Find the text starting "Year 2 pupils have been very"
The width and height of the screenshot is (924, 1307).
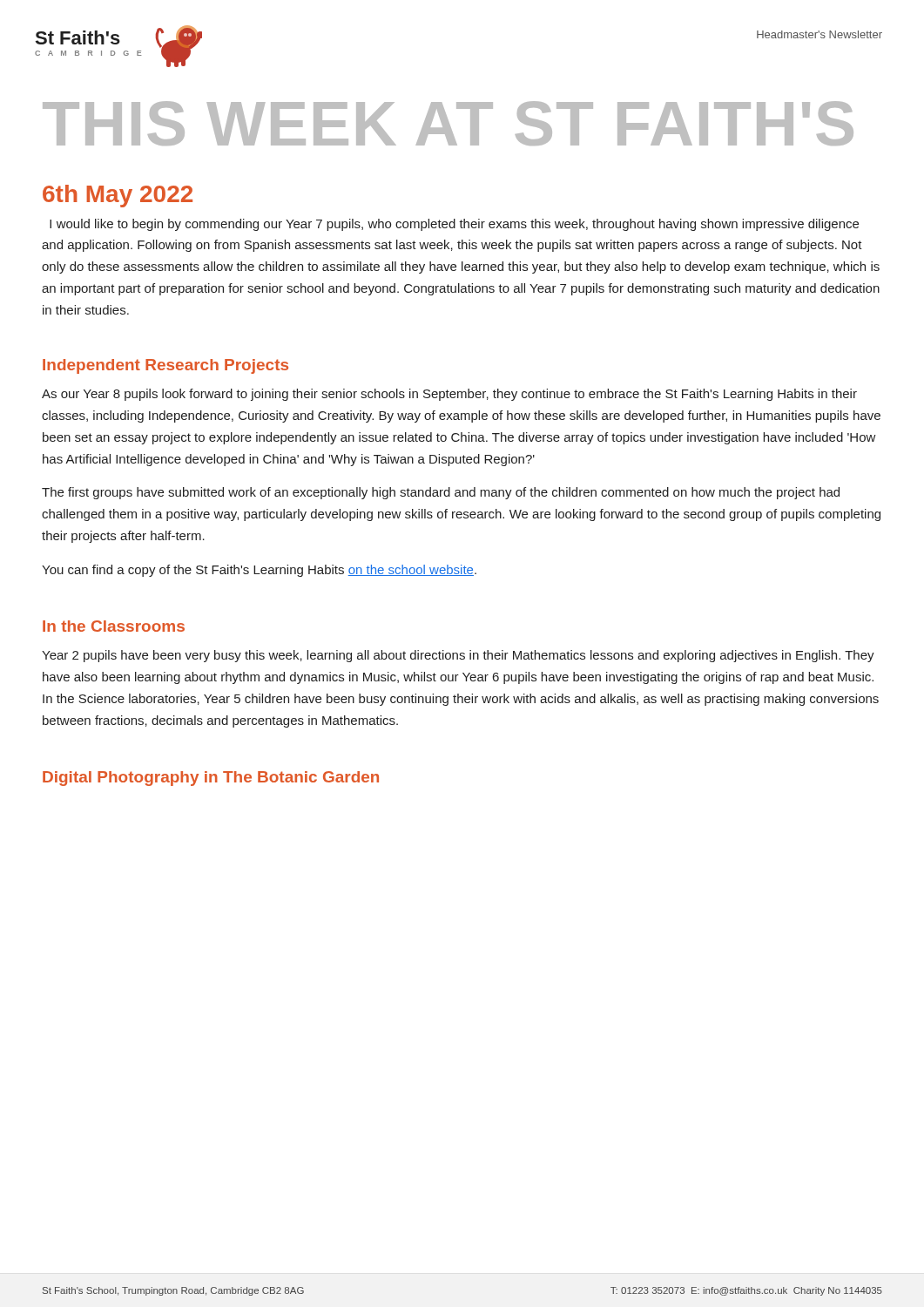[x=462, y=688]
